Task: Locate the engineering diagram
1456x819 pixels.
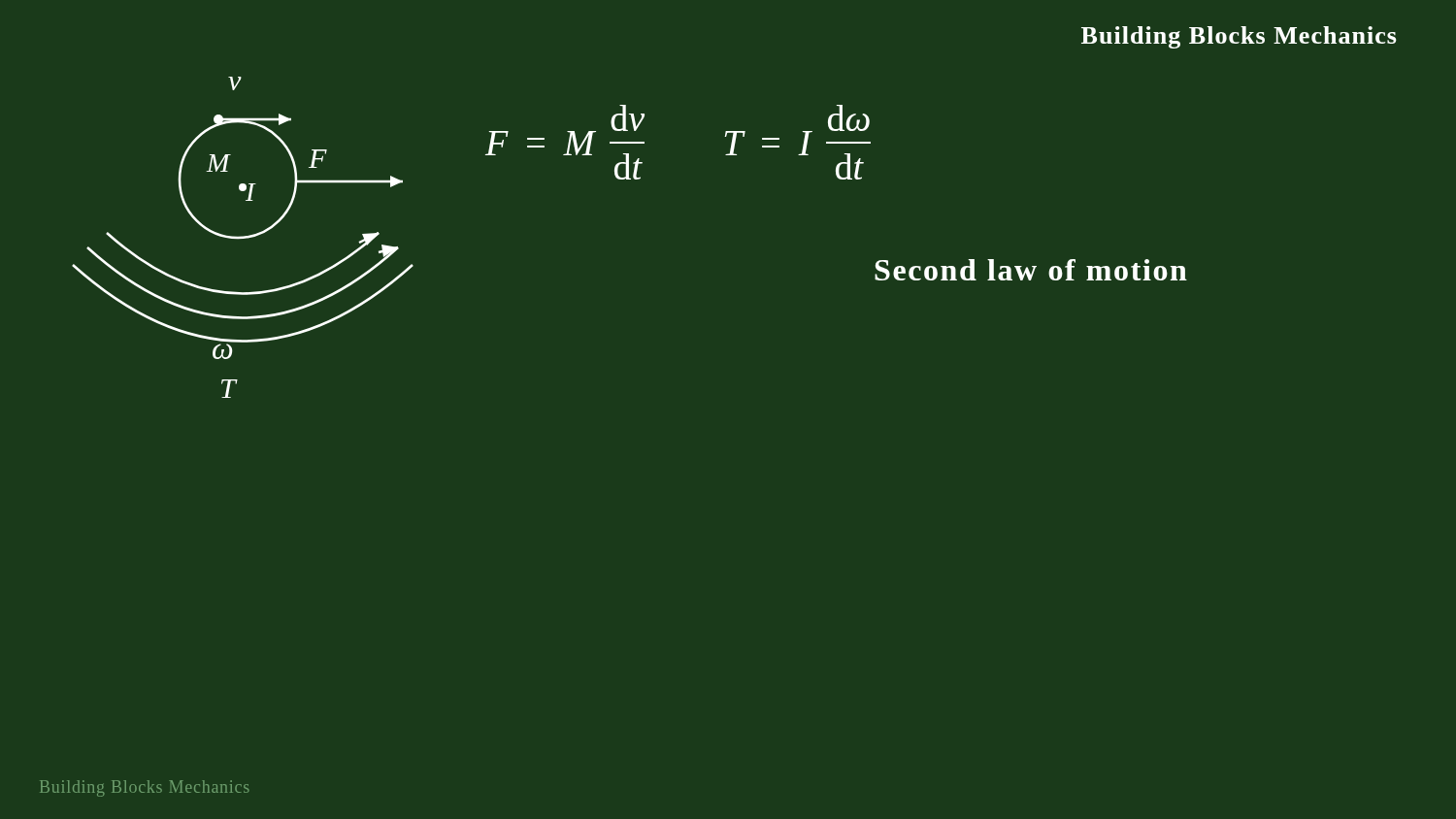Action: point(252,228)
